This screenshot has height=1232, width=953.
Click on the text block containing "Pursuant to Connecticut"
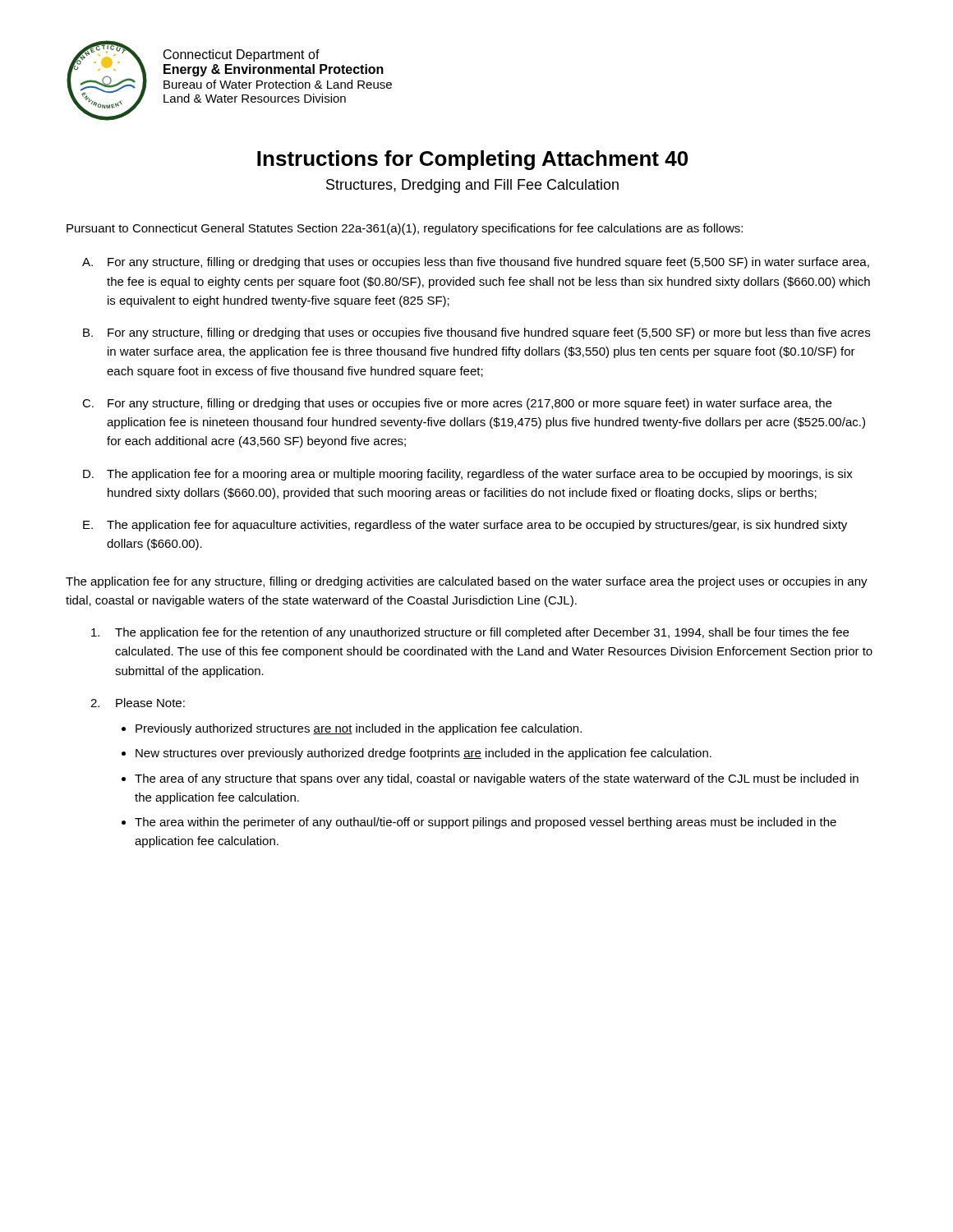(405, 228)
